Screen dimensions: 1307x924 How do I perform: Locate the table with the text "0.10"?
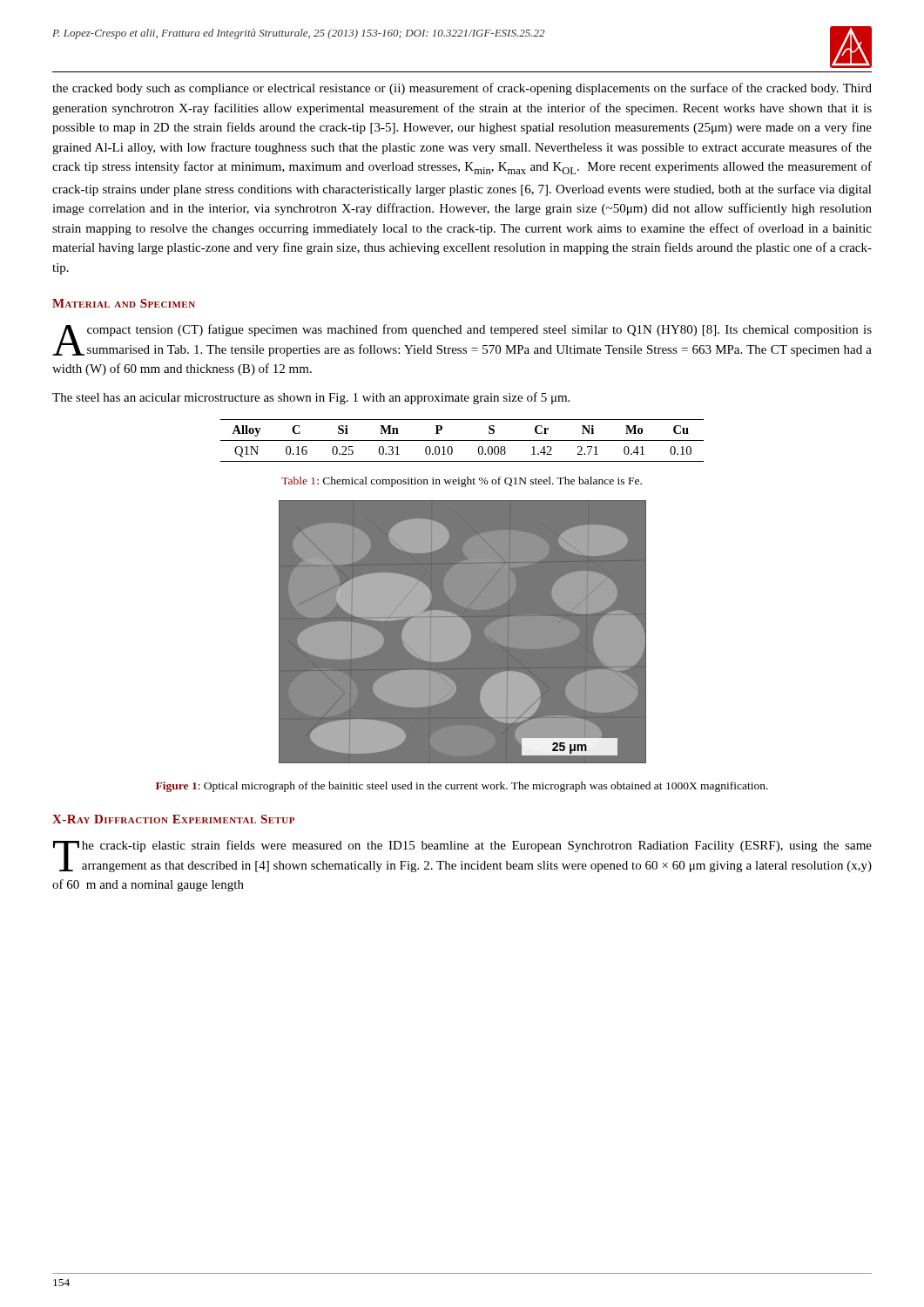(x=462, y=441)
